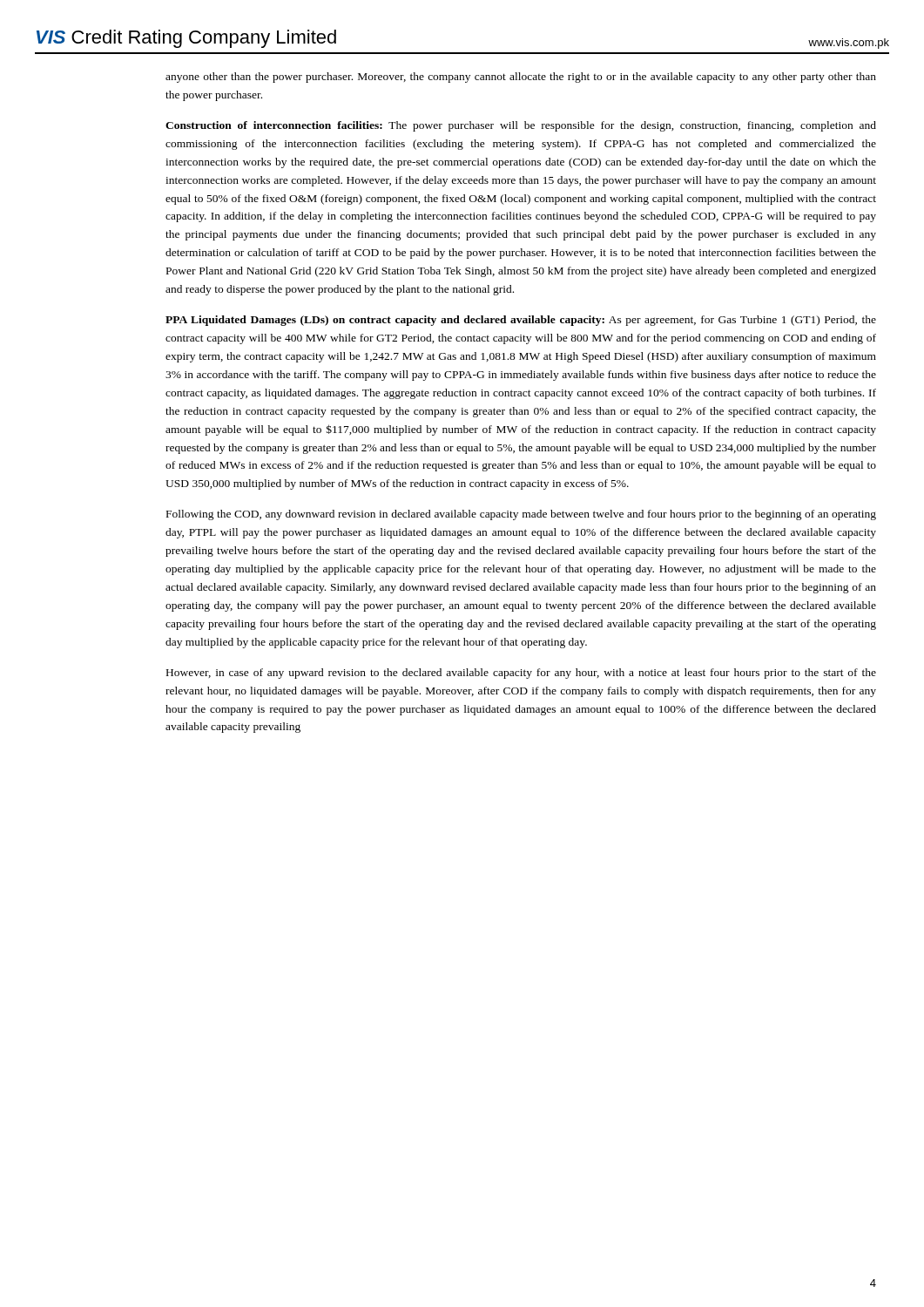Find the text block starting "However, in case of any upward revision"
Image resolution: width=924 pixels, height=1307 pixels.
(x=521, y=700)
